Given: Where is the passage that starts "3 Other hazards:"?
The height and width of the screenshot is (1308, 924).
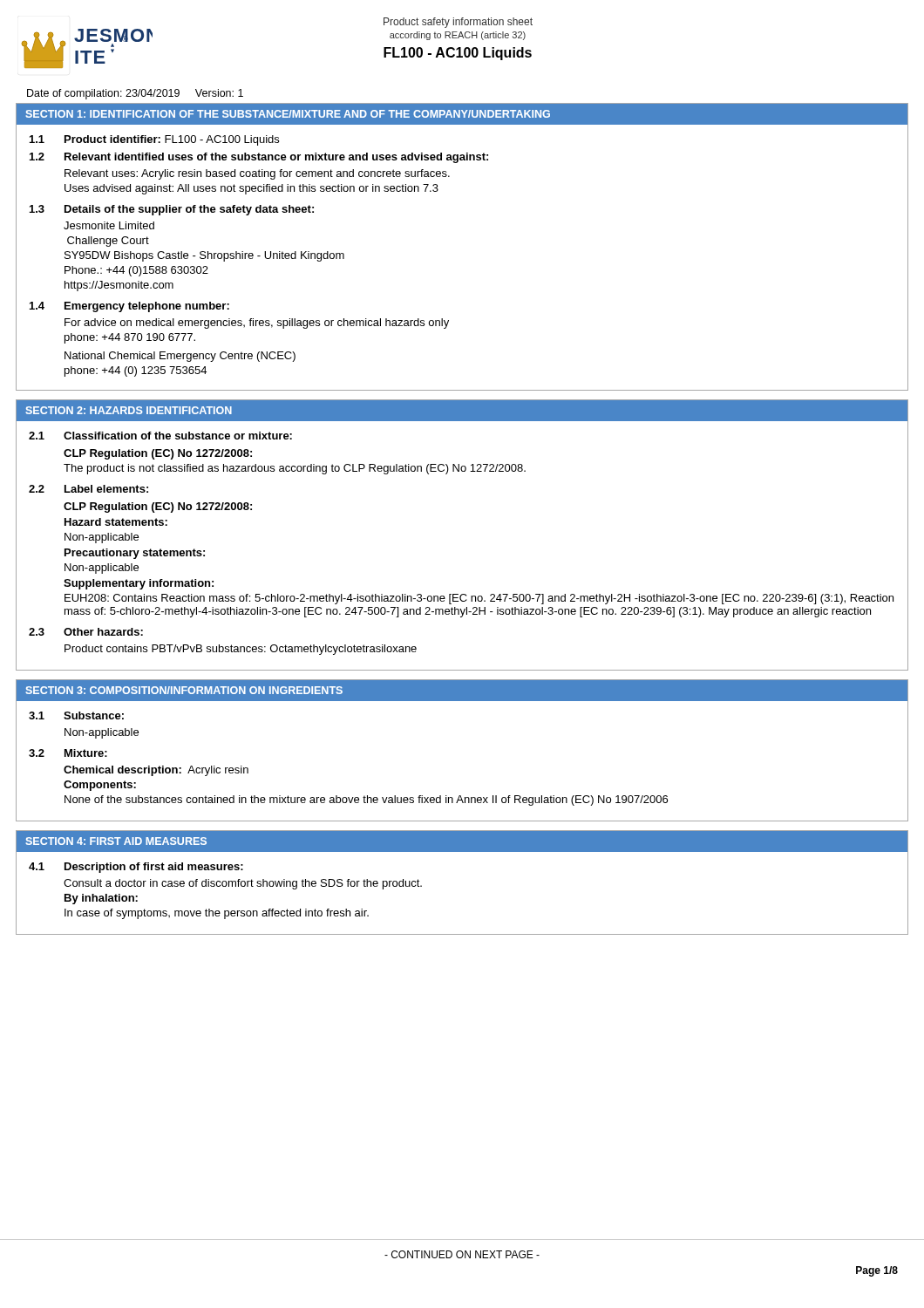Looking at the screenshot, I should coord(223,641).
